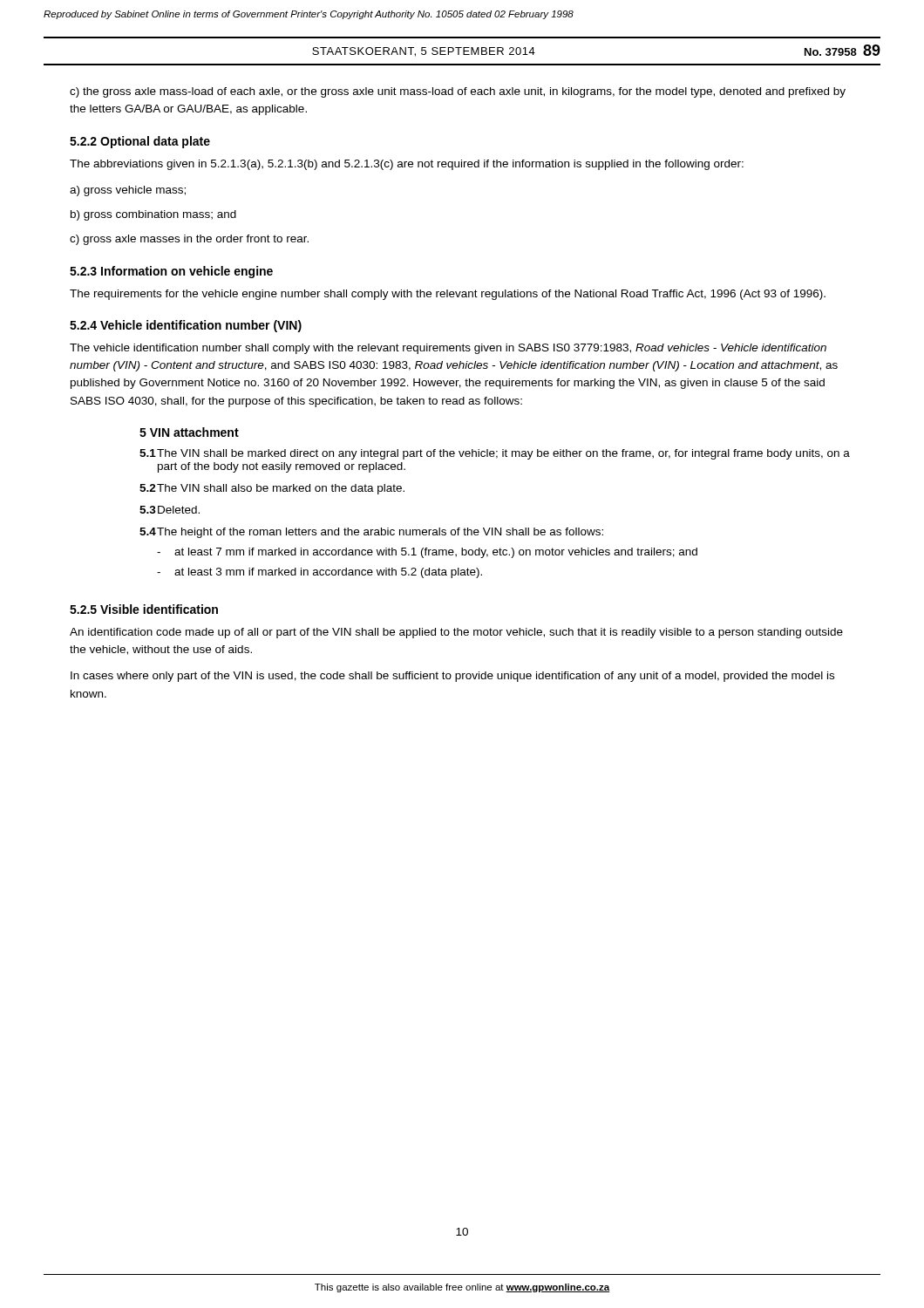Locate the block of text that opens with "An identification code made up of"
Screen dimensions: 1308x924
click(456, 640)
